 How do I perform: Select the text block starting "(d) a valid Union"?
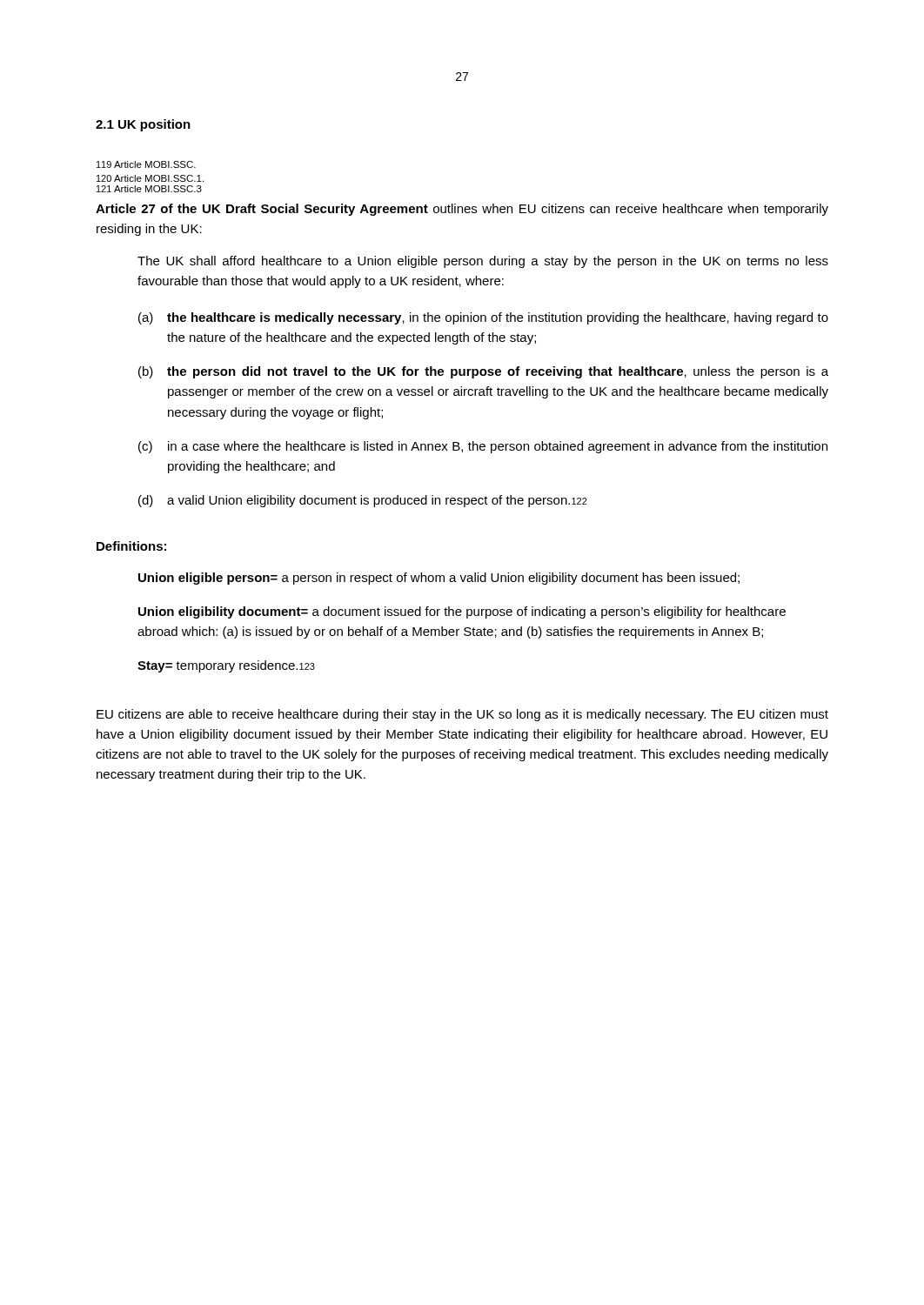483,500
